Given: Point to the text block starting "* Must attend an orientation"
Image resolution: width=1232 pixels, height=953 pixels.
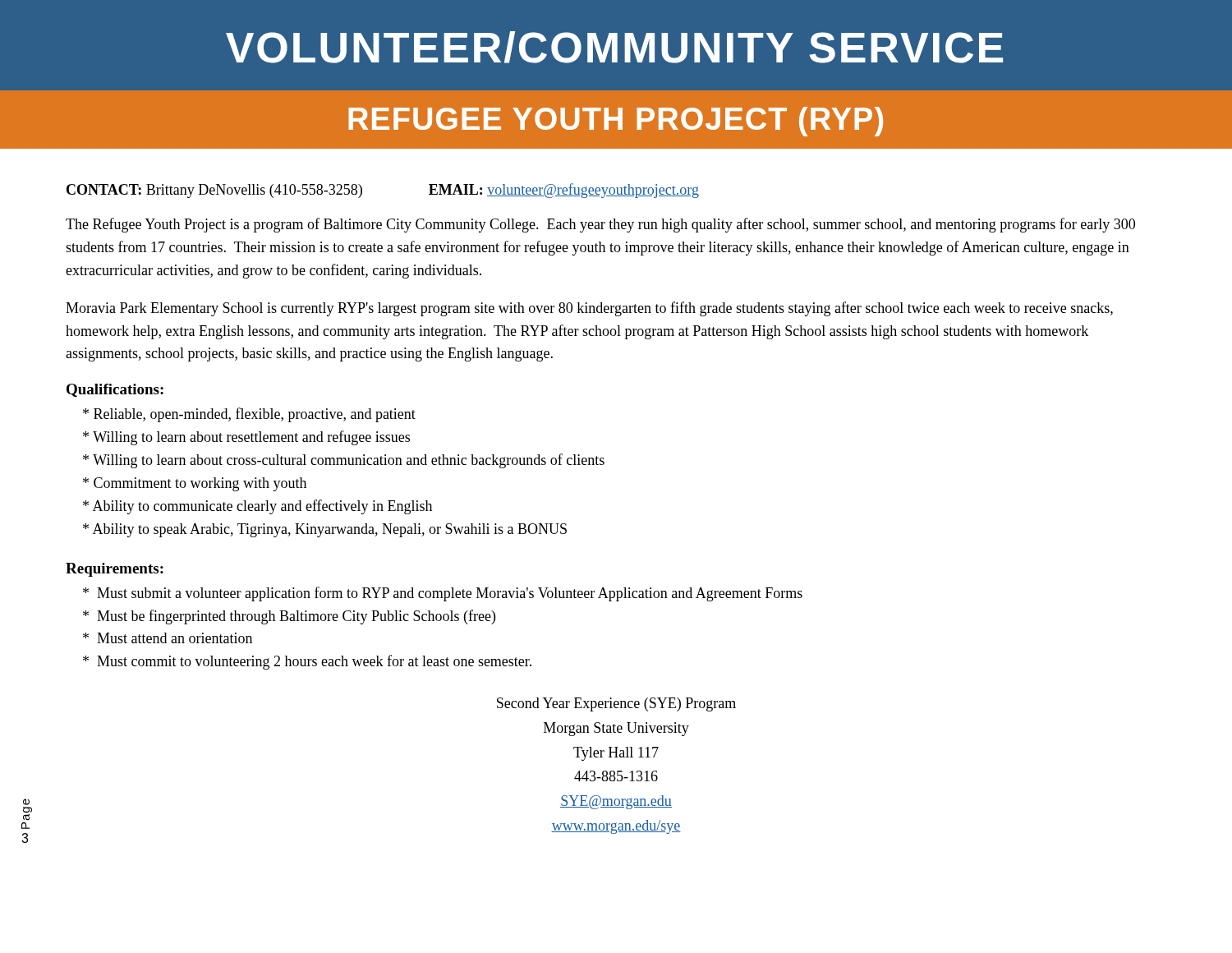Looking at the screenshot, I should click(167, 639).
